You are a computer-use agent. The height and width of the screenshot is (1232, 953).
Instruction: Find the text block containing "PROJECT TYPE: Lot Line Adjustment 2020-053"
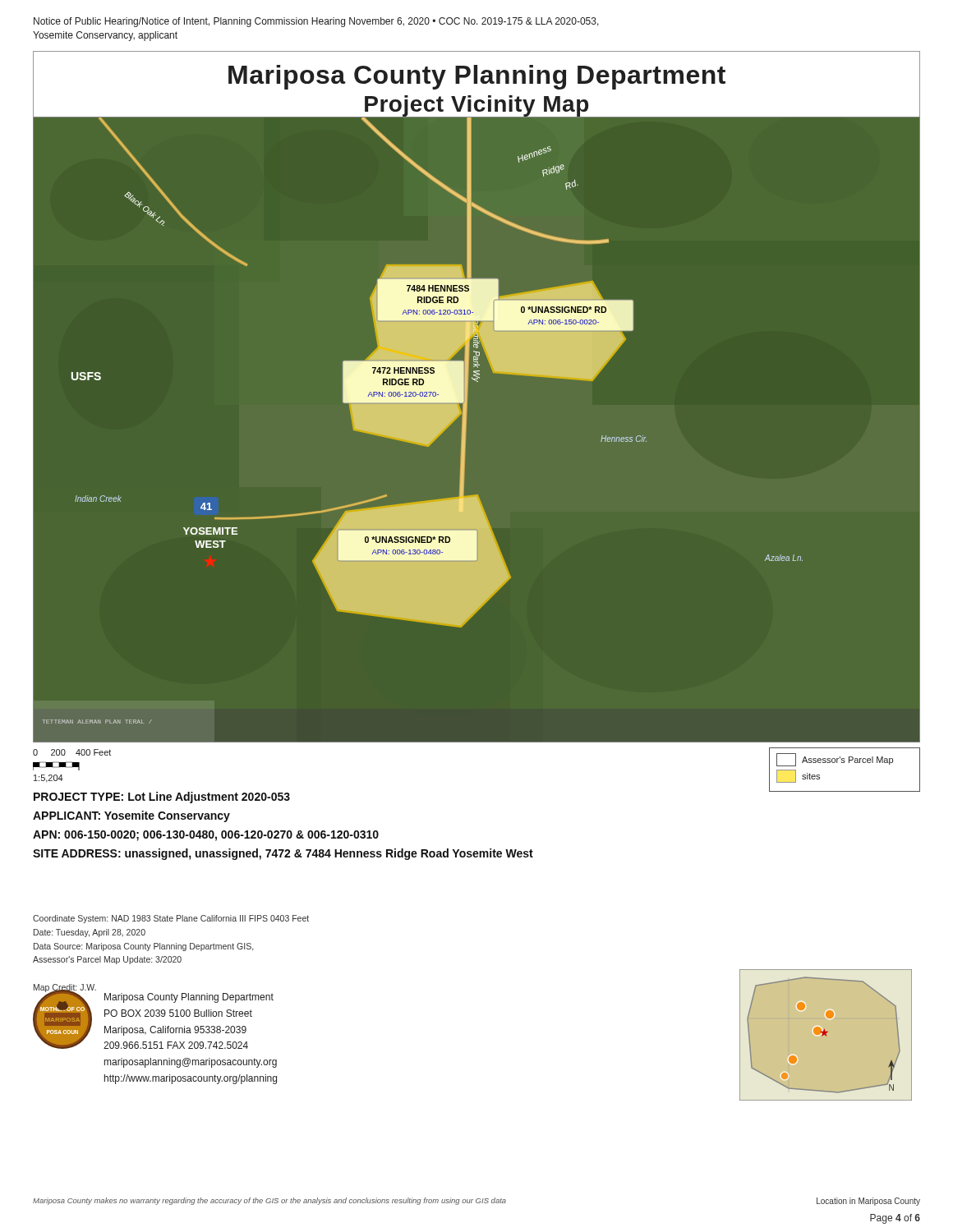162,795
